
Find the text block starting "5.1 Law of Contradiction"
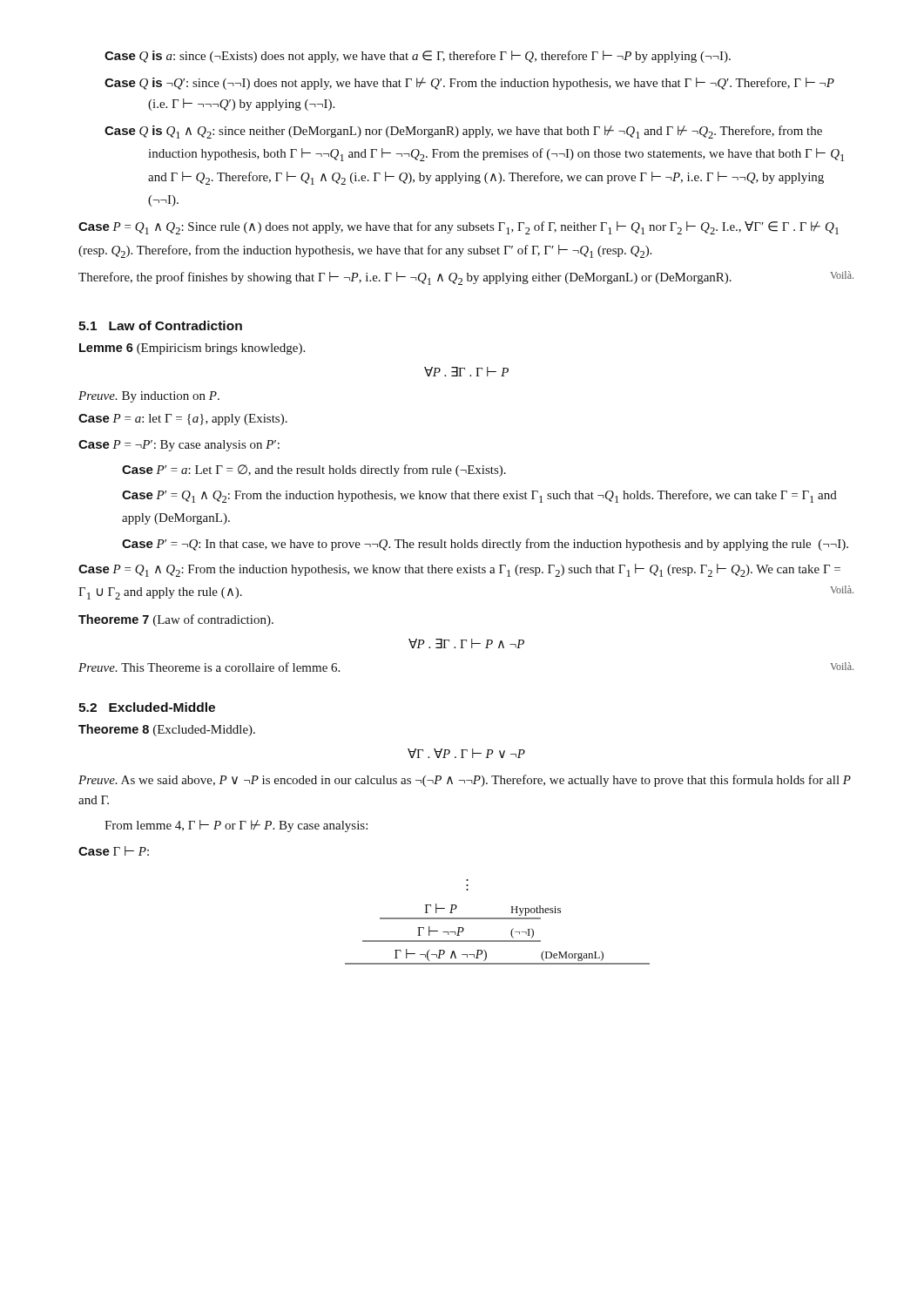[x=160, y=326]
